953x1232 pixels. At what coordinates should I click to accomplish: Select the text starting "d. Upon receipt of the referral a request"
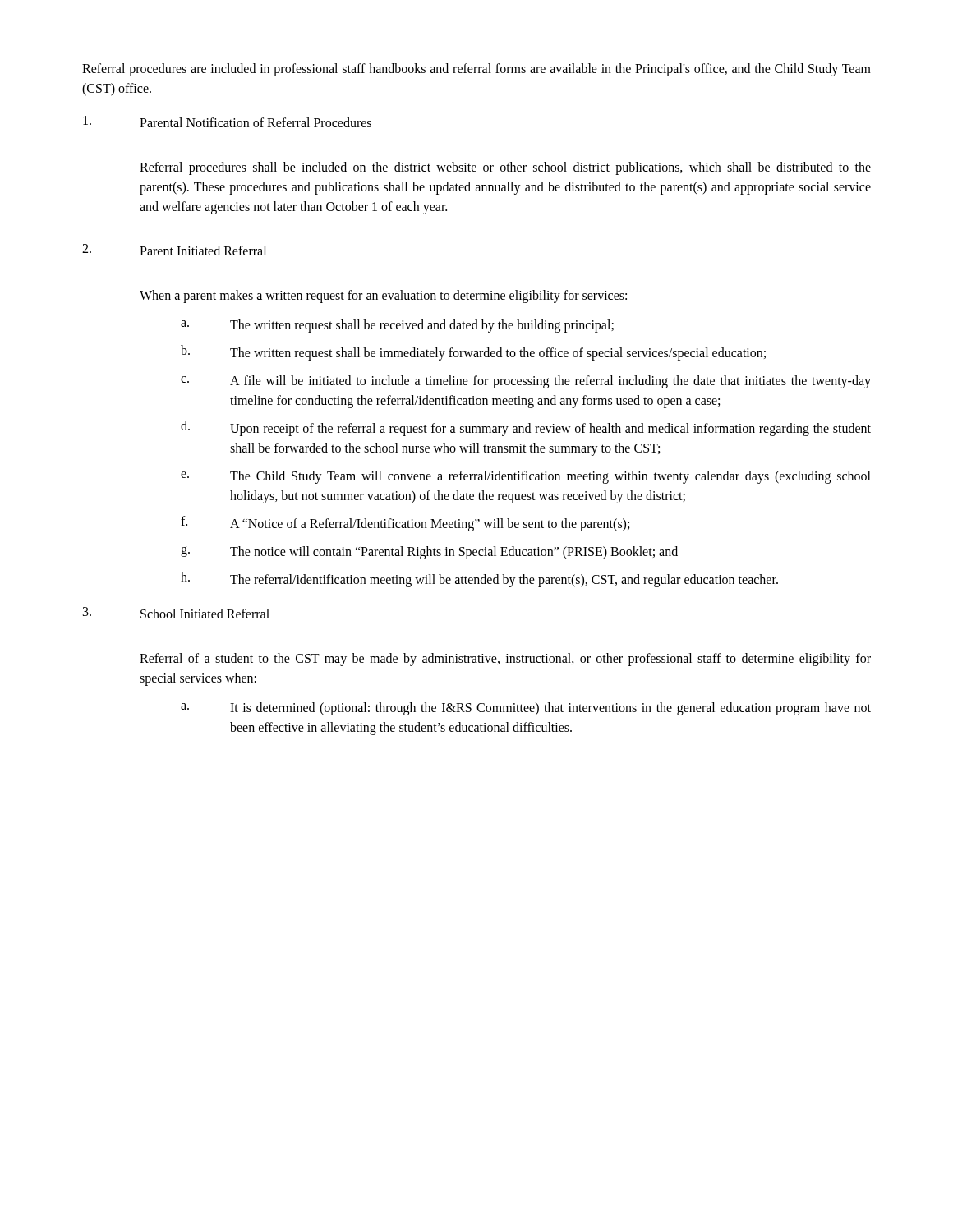526,439
